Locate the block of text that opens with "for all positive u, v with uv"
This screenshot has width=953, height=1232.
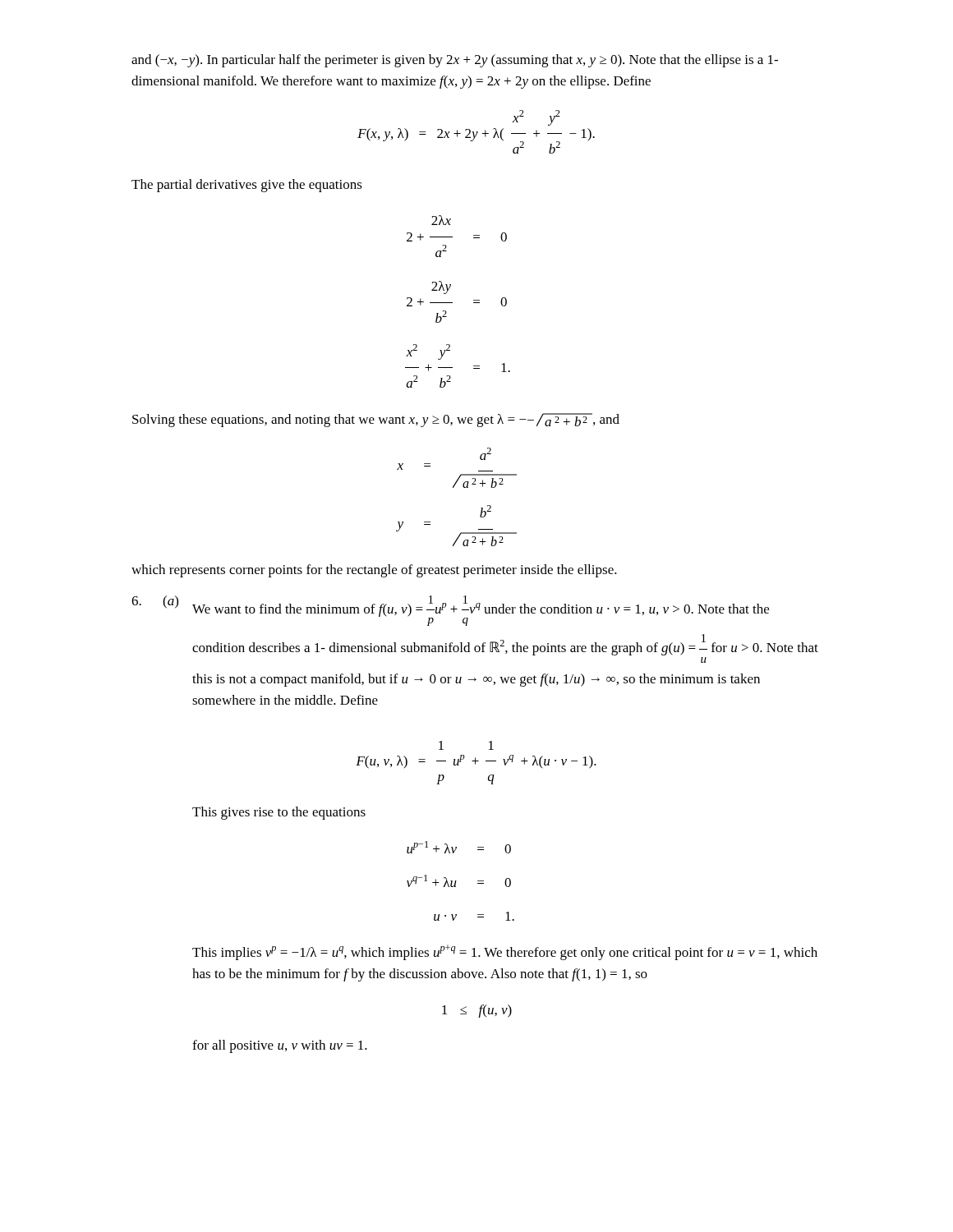tap(280, 1046)
